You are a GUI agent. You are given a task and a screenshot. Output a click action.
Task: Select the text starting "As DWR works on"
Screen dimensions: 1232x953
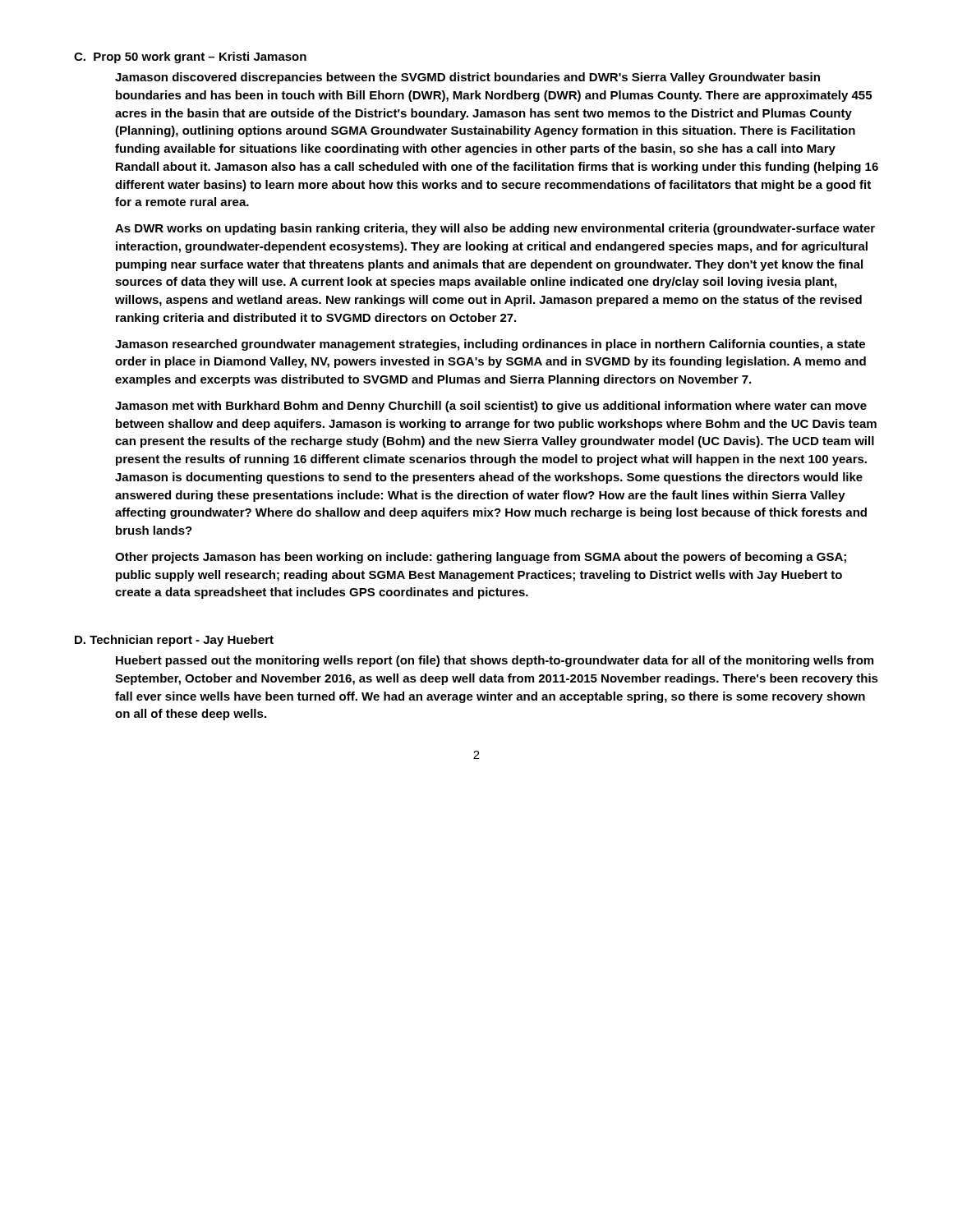(497, 273)
